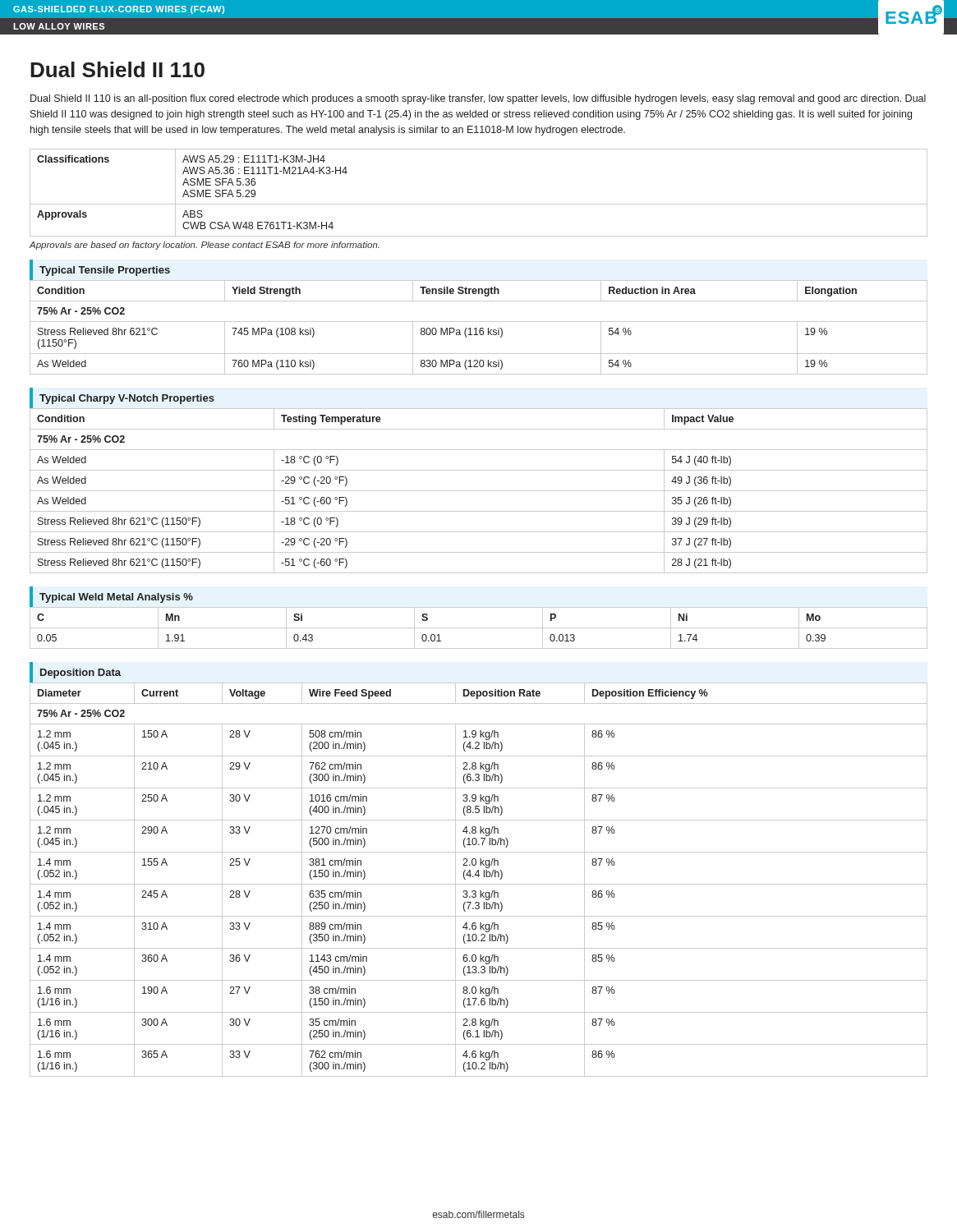The height and width of the screenshot is (1232, 957).
Task: Click on the section header that says "Deposition Data"
Action: [x=80, y=672]
